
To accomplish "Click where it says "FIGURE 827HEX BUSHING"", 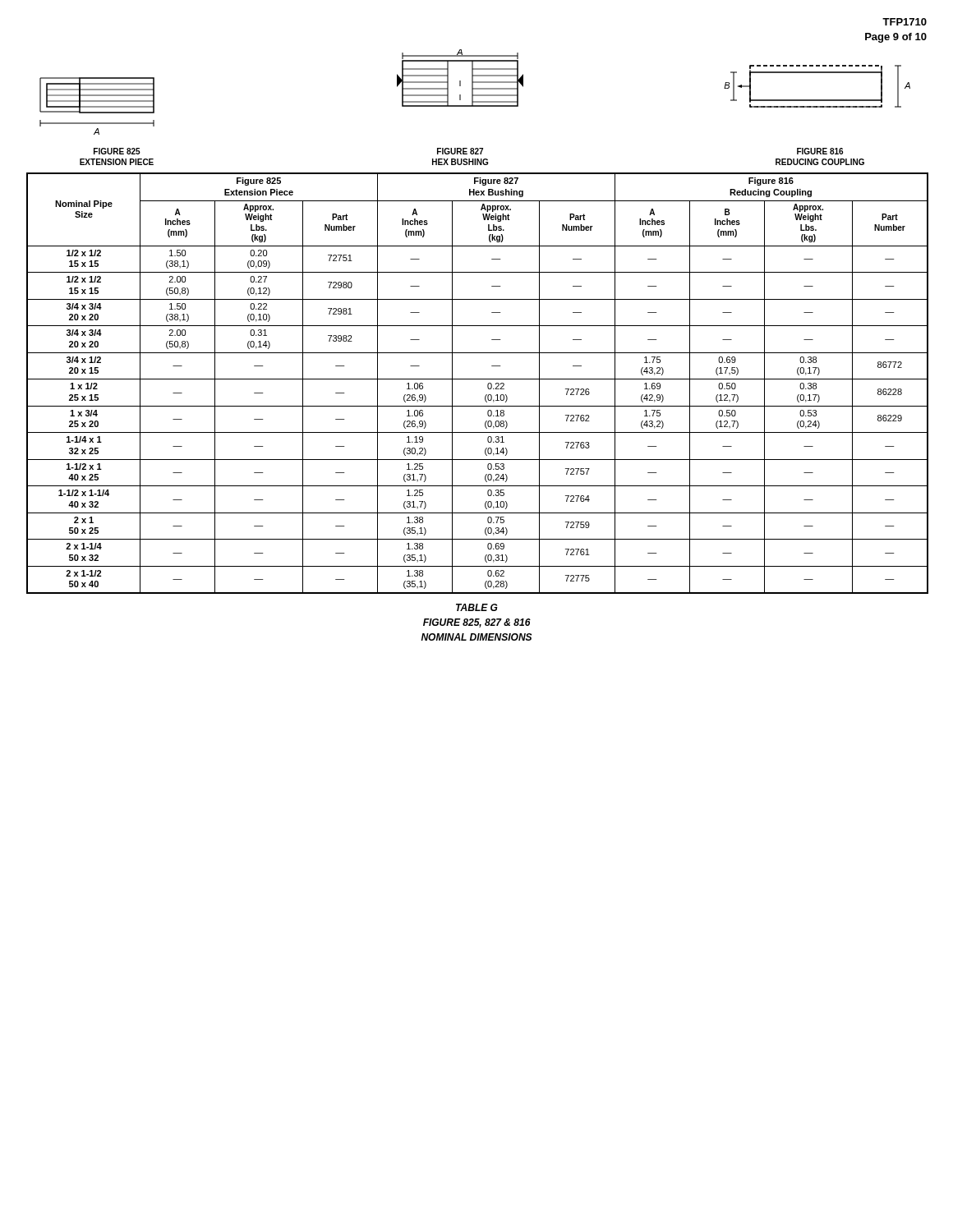I will point(460,157).
